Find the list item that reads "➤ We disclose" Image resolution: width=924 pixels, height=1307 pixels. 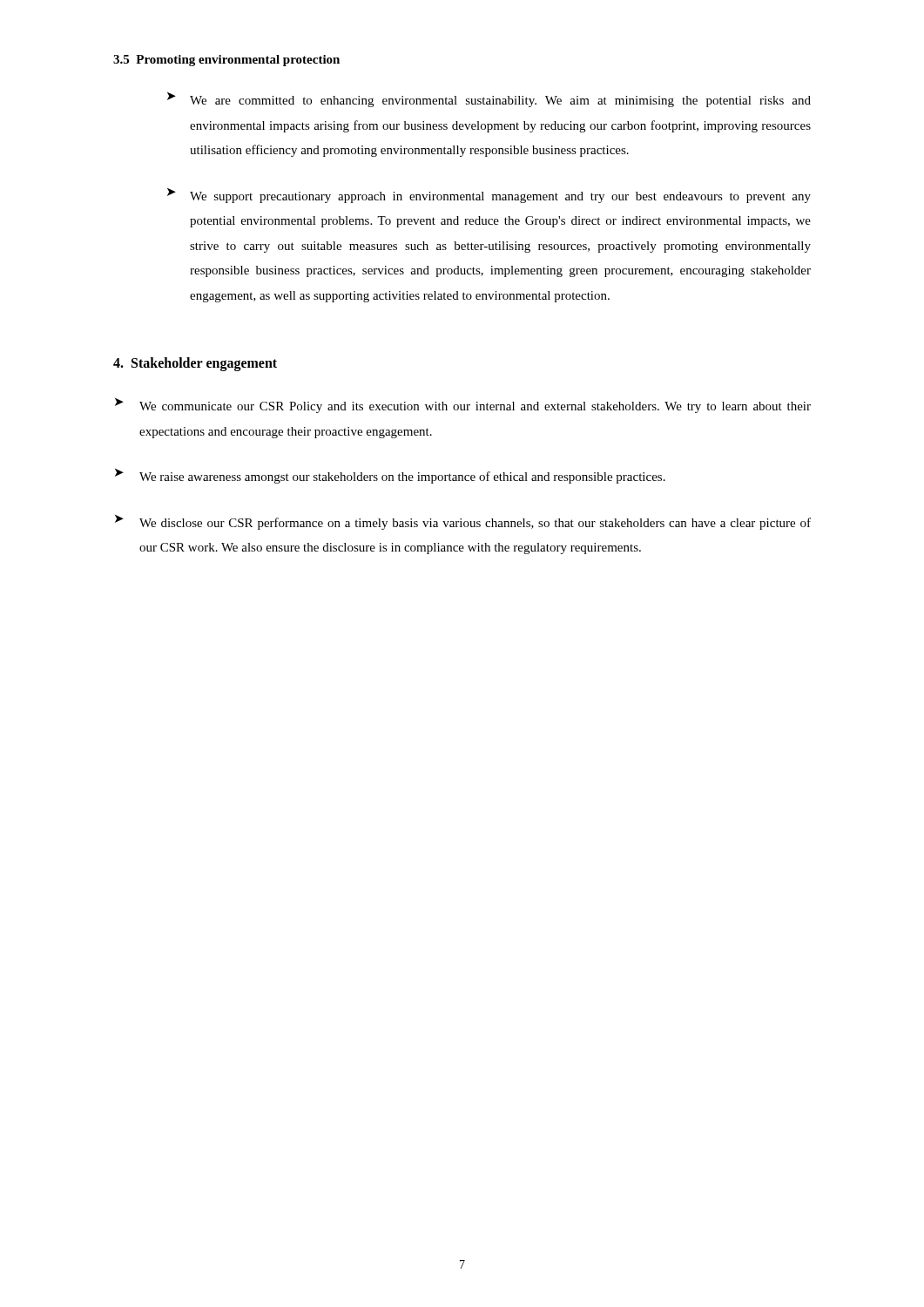(x=462, y=535)
